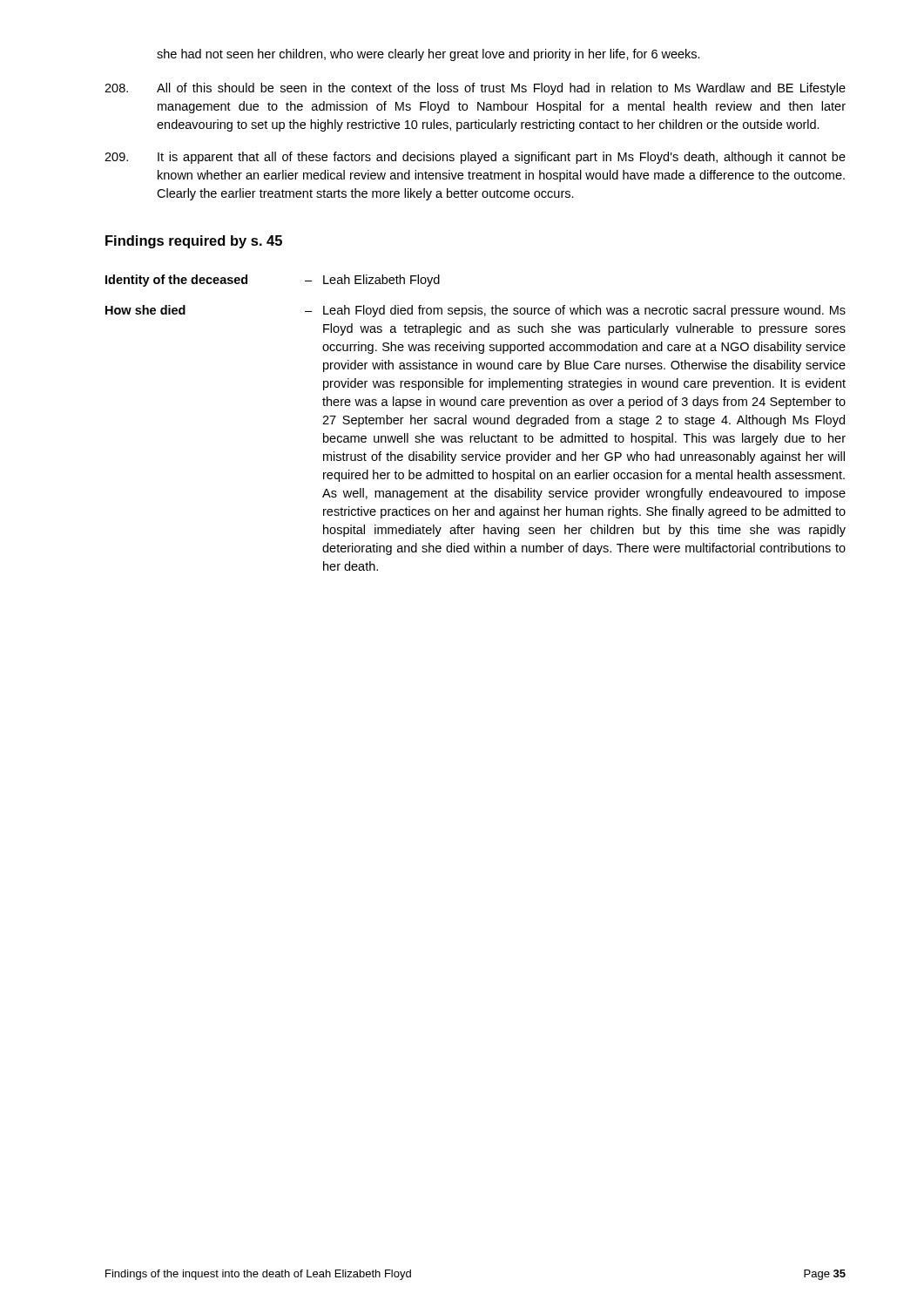
Task: Where does it say "Identity of the deceased – Leah Elizabeth Floyd"?
Action: click(180, 280)
